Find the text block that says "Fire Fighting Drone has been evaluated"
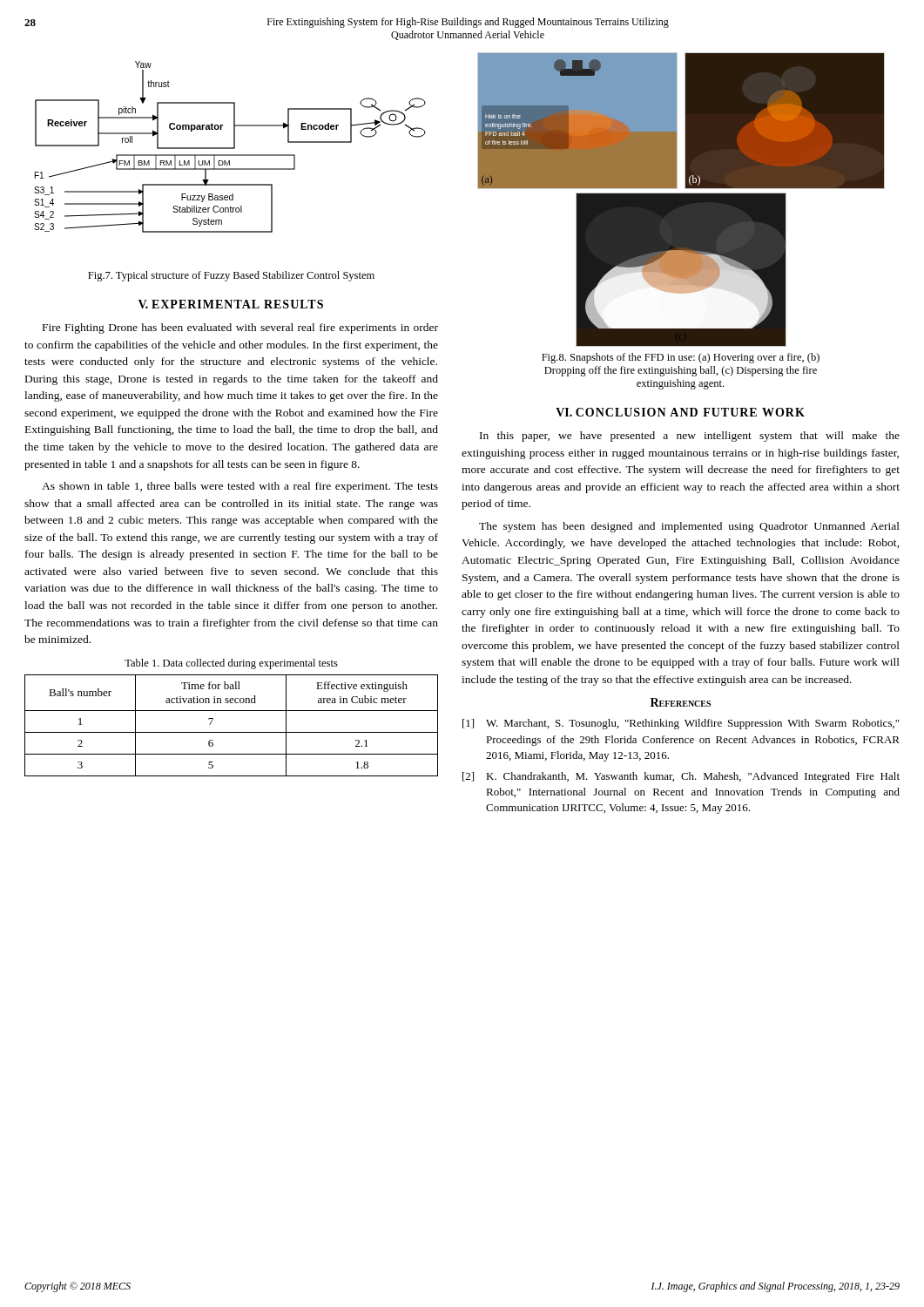Viewport: 924px width, 1307px height. [x=231, y=395]
